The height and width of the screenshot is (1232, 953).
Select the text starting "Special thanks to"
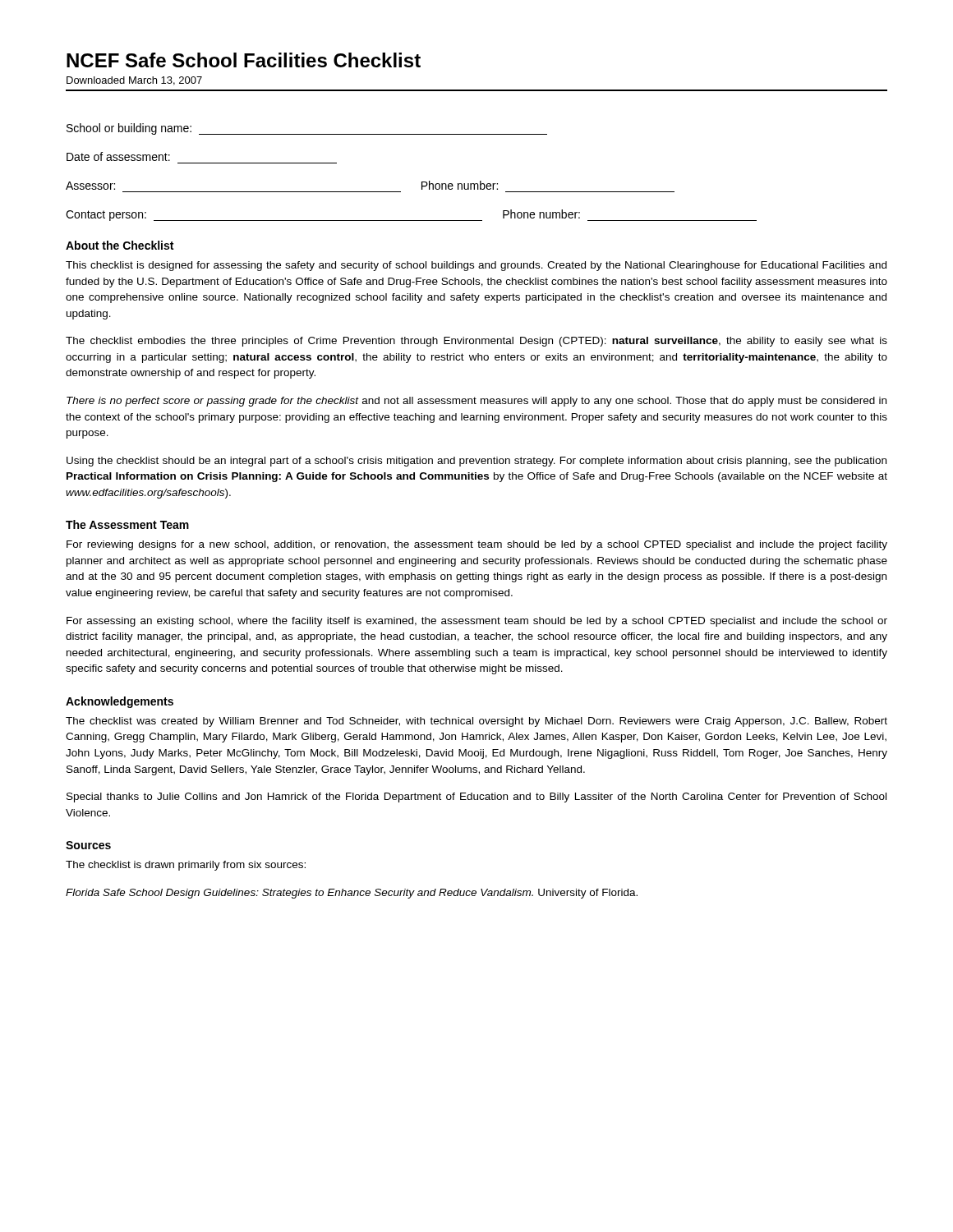point(476,804)
